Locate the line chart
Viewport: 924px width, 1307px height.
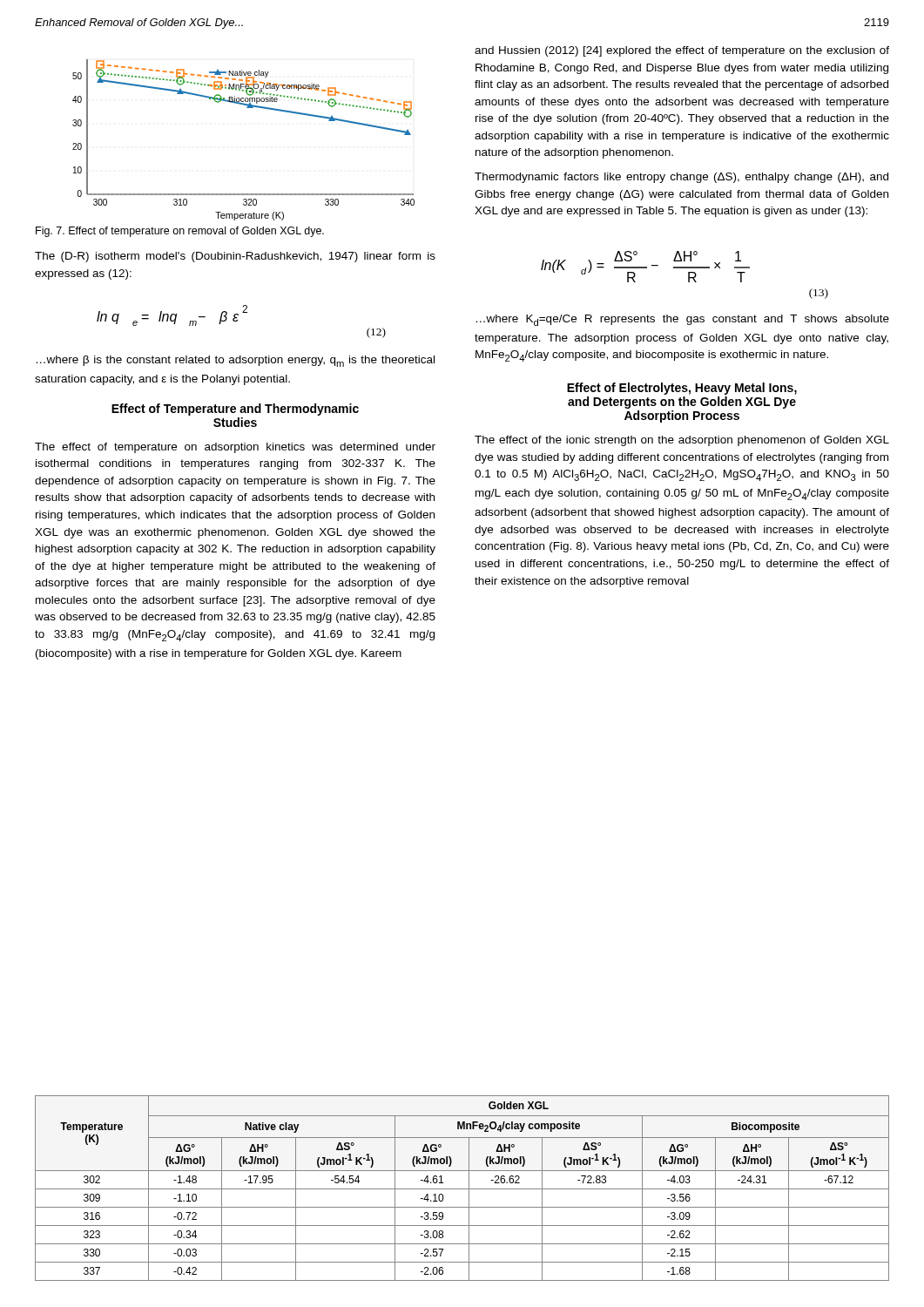coord(235,137)
